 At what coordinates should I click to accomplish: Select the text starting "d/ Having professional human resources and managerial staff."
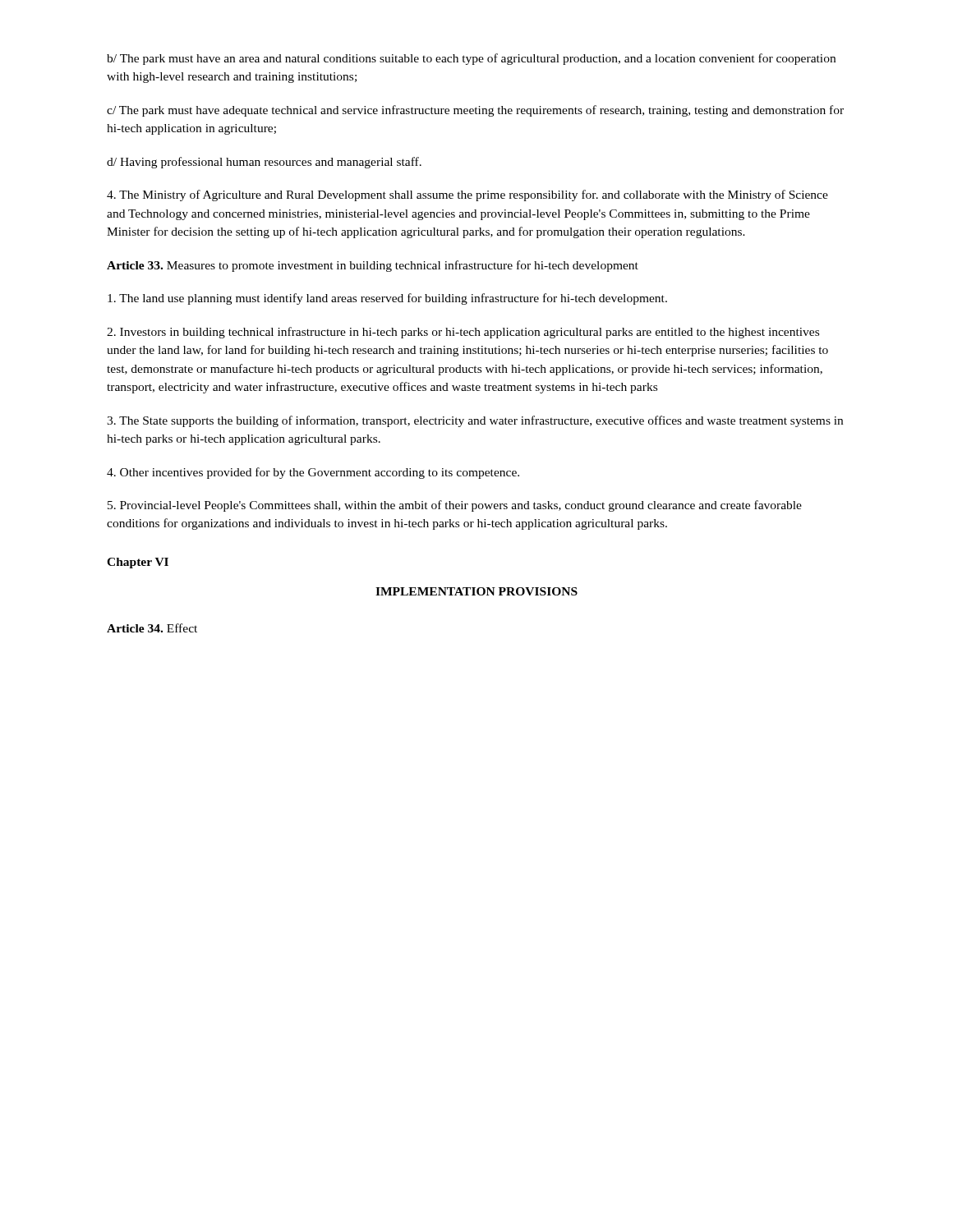click(x=264, y=161)
